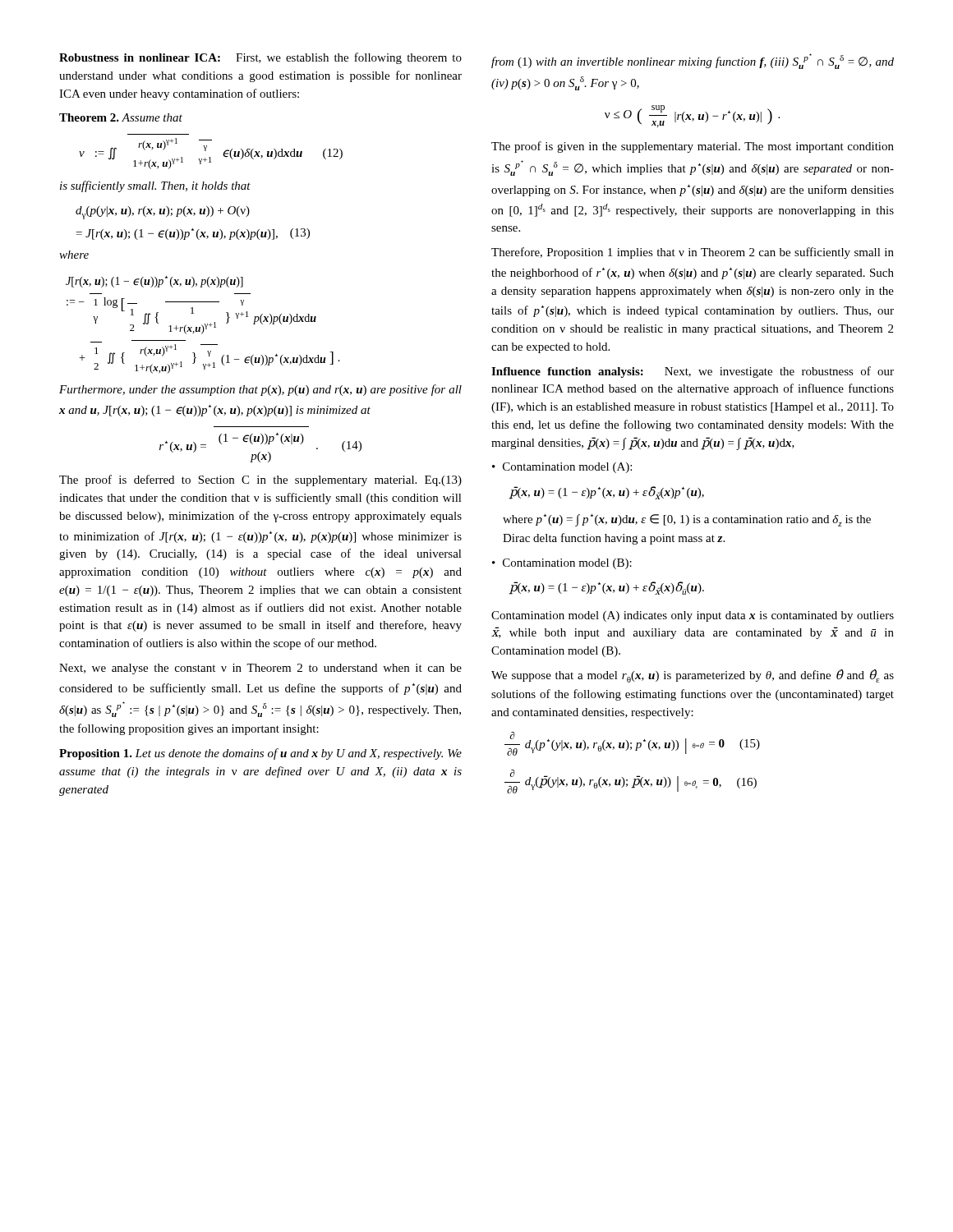Where is the passage that starts "Robustness in nonlinear ICA:"?
Image resolution: width=953 pixels, height=1232 pixels.
pos(260,76)
